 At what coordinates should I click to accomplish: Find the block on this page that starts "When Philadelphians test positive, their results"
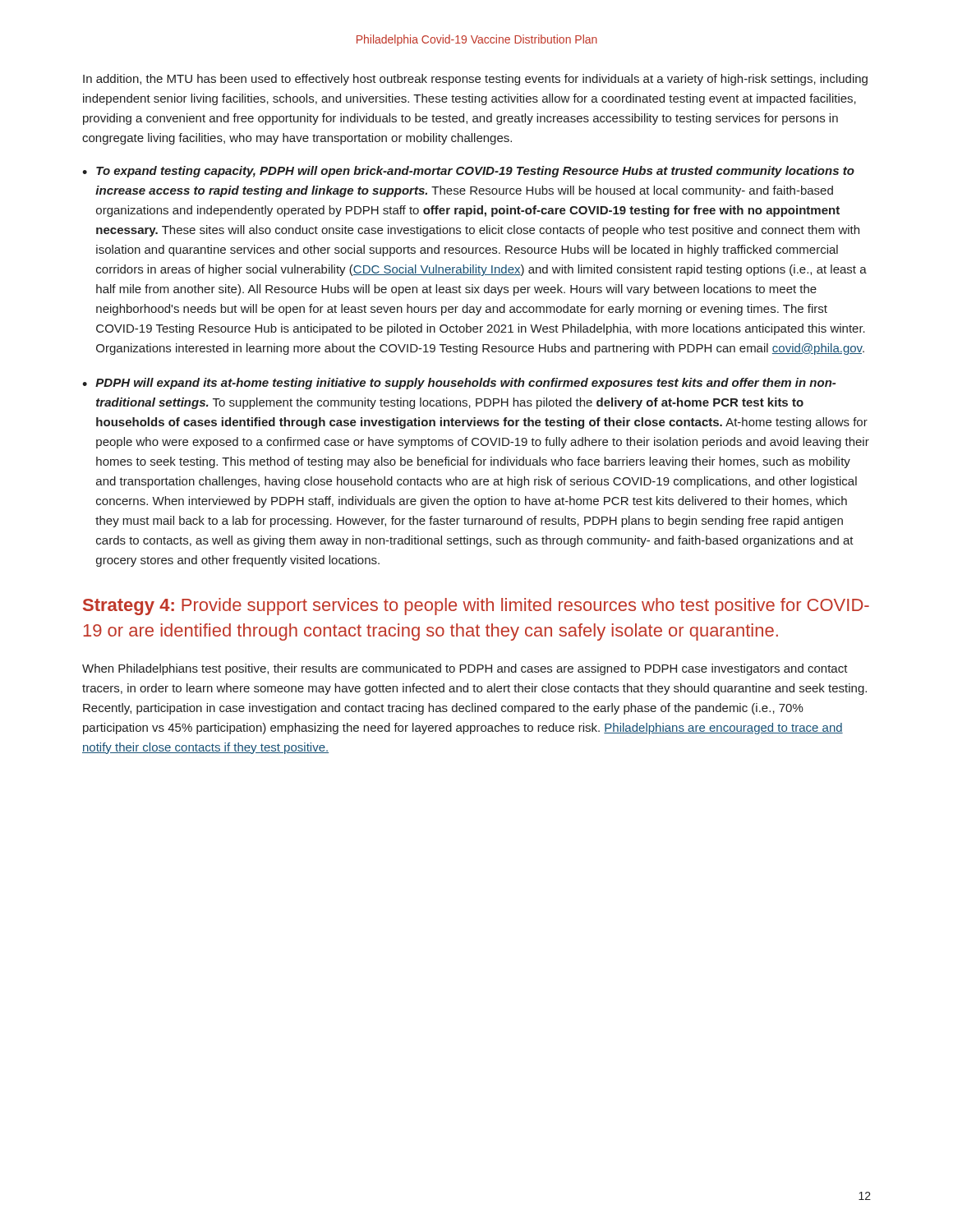[x=475, y=707]
